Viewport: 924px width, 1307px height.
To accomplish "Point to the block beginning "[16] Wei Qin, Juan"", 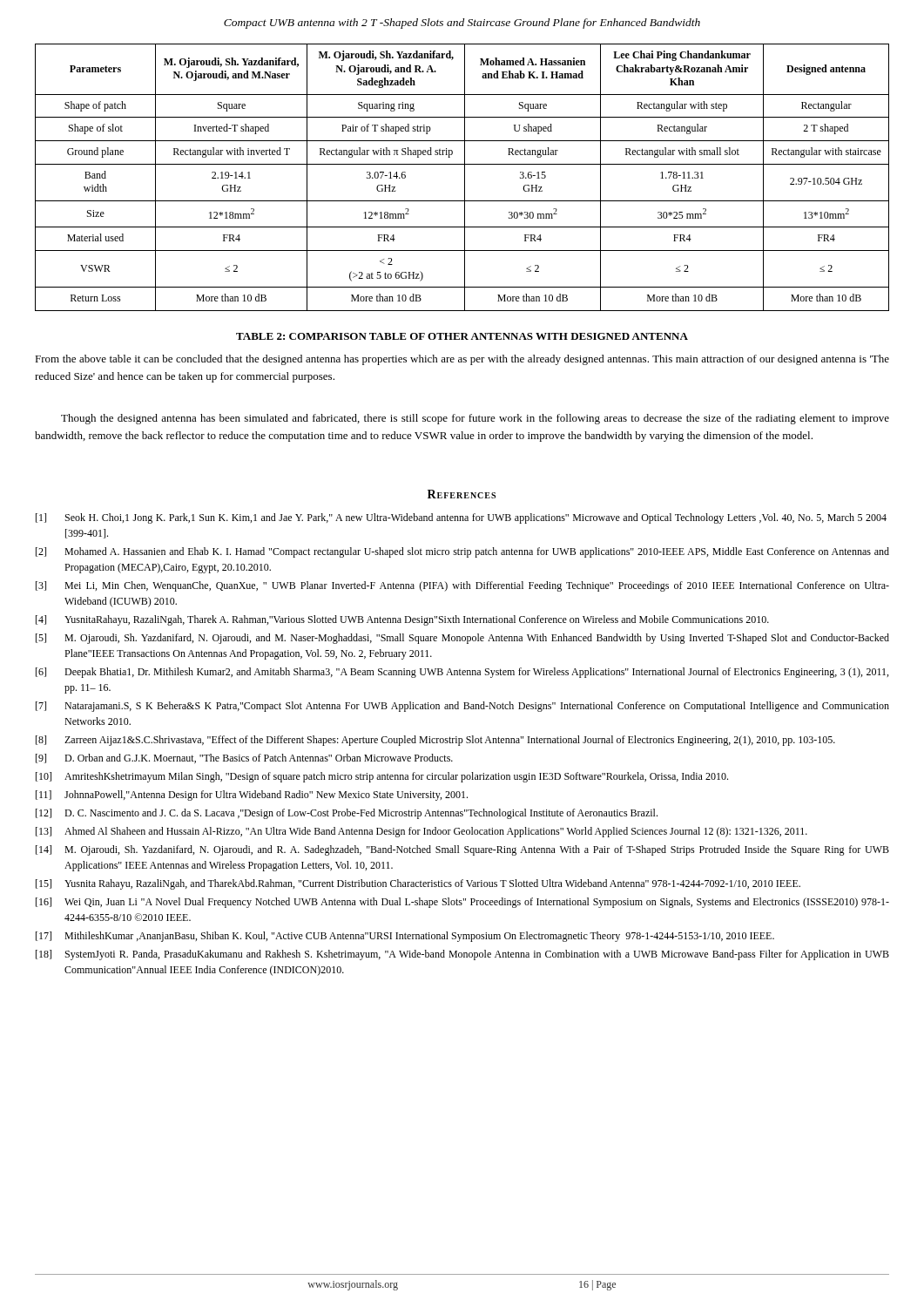I will pyautogui.click(x=462, y=910).
